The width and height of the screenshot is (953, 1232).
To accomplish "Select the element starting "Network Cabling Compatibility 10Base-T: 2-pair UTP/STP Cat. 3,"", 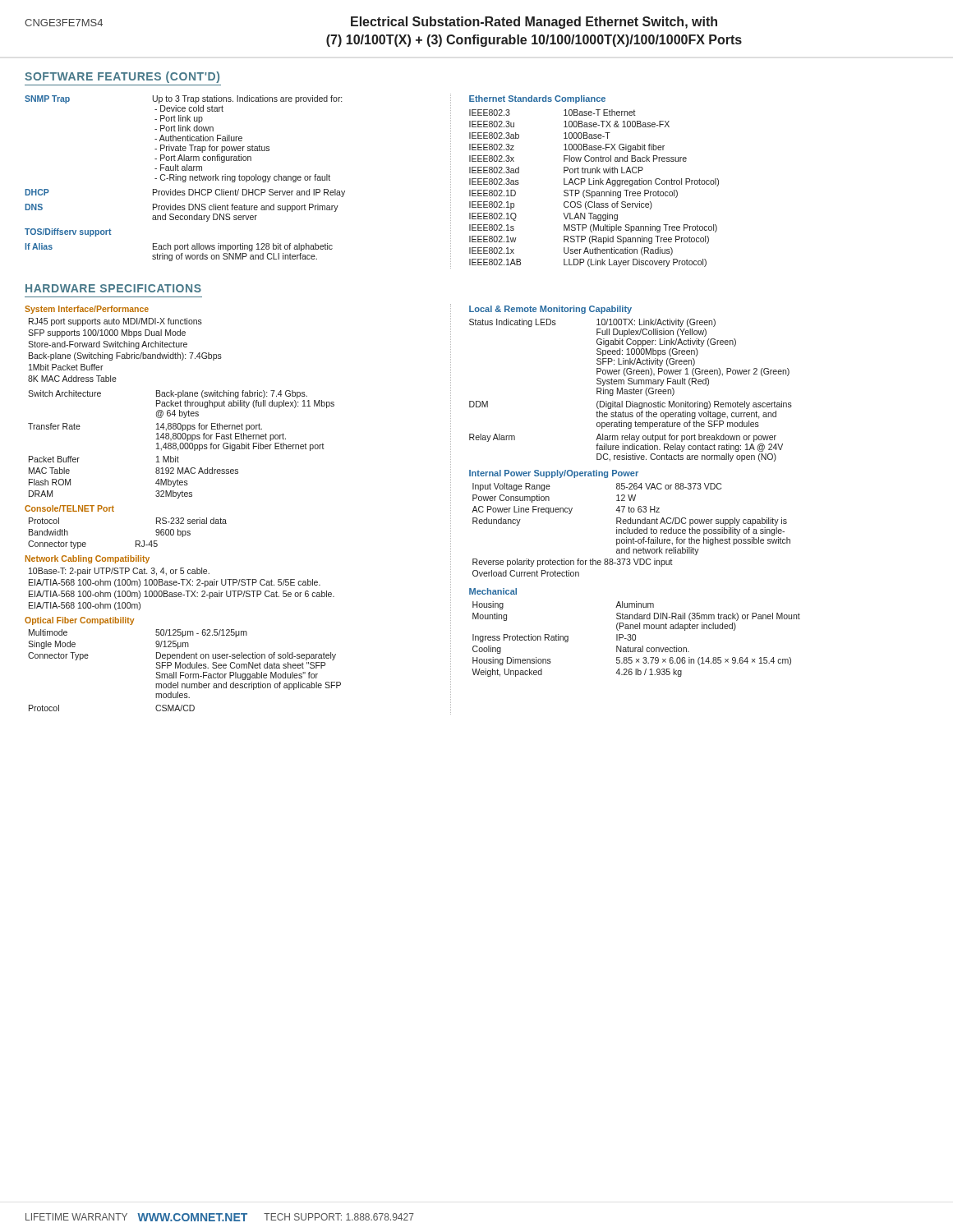I will (231, 582).
